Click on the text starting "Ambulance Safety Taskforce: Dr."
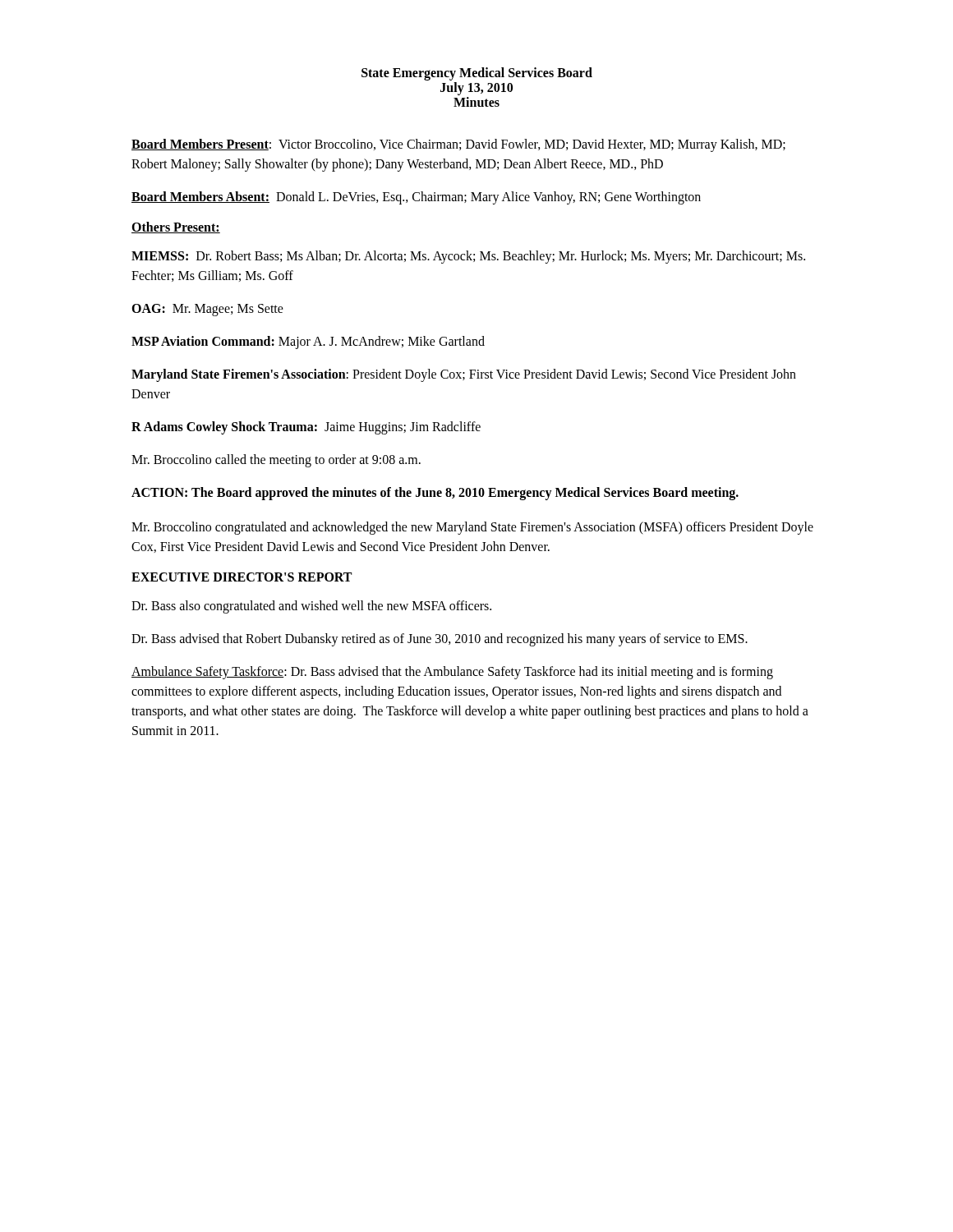Screen dimensions: 1232x953 click(x=476, y=701)
